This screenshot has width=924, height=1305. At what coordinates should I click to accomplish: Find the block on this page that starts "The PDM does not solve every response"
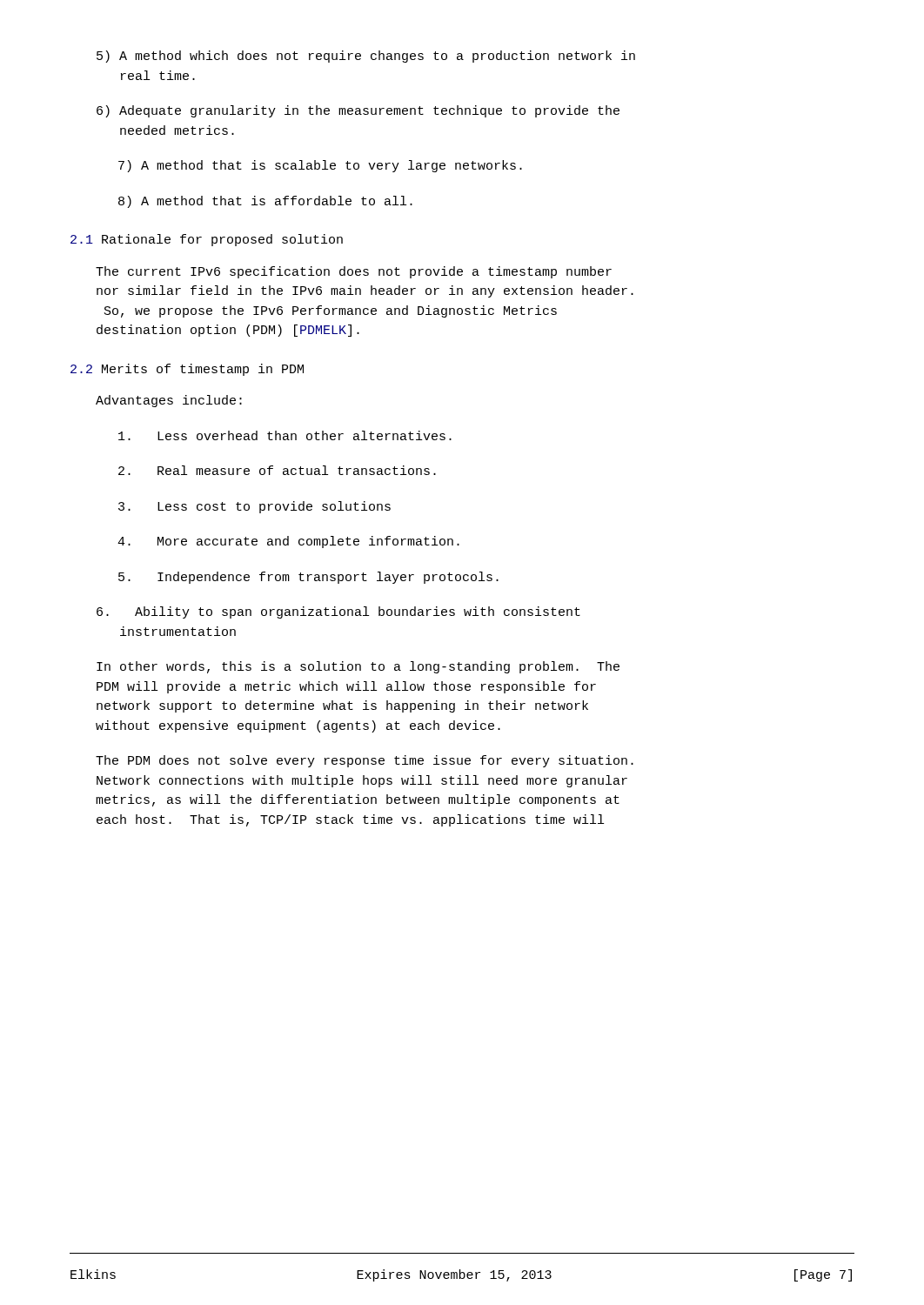pyautogui.click(x=366, y=791)
